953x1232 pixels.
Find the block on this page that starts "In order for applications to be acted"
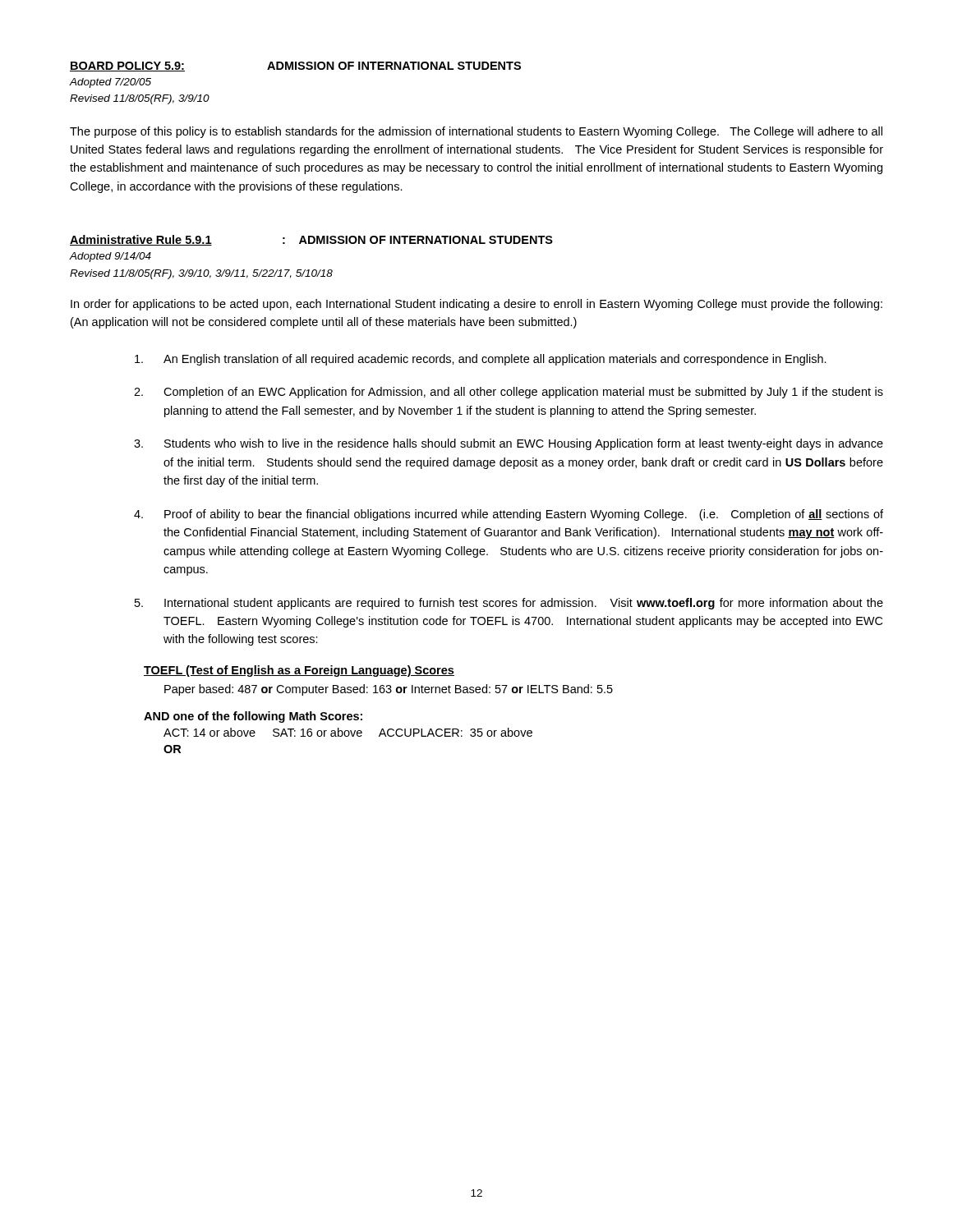tap(476, 313)
